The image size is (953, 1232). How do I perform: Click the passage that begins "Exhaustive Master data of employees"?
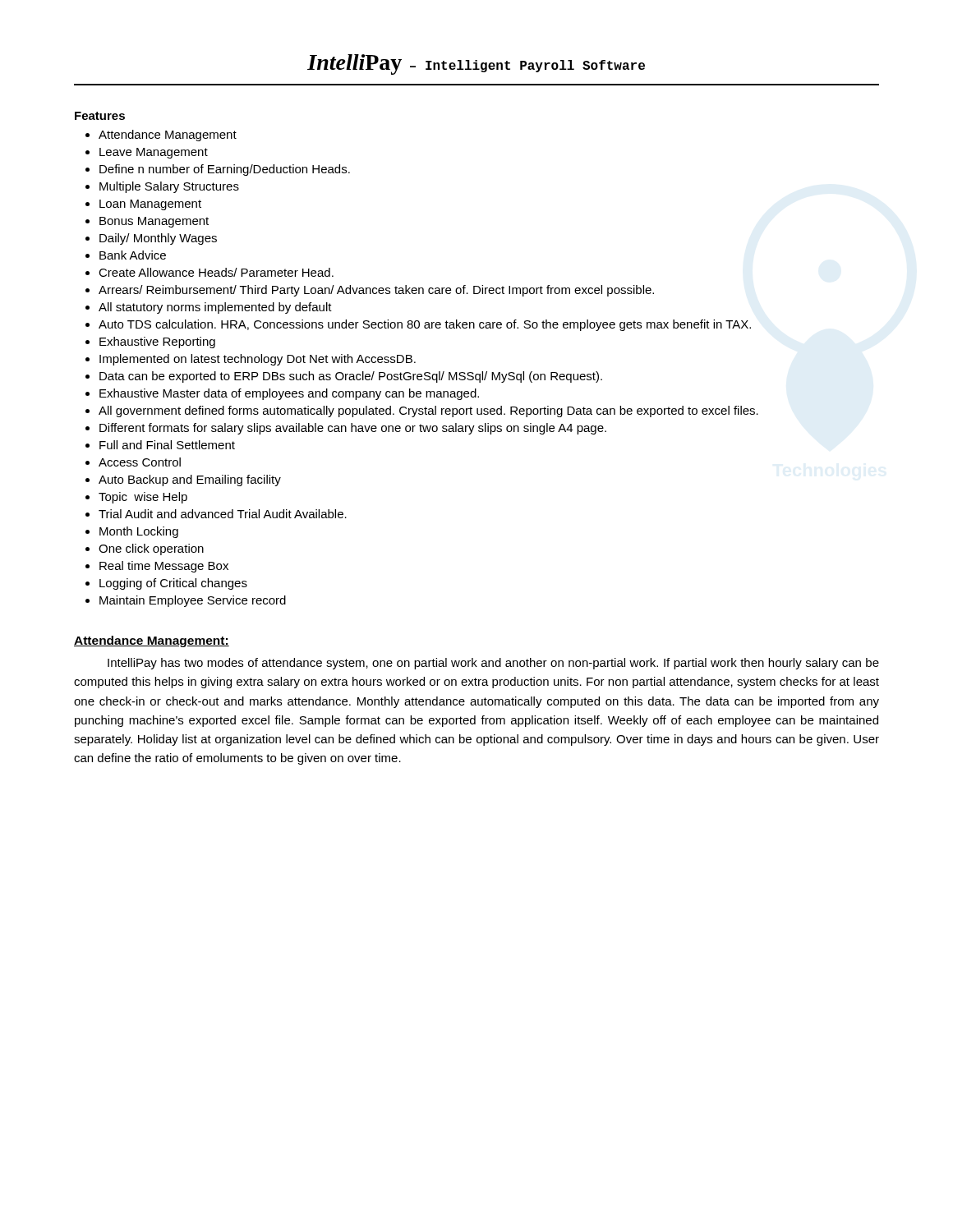289,393
